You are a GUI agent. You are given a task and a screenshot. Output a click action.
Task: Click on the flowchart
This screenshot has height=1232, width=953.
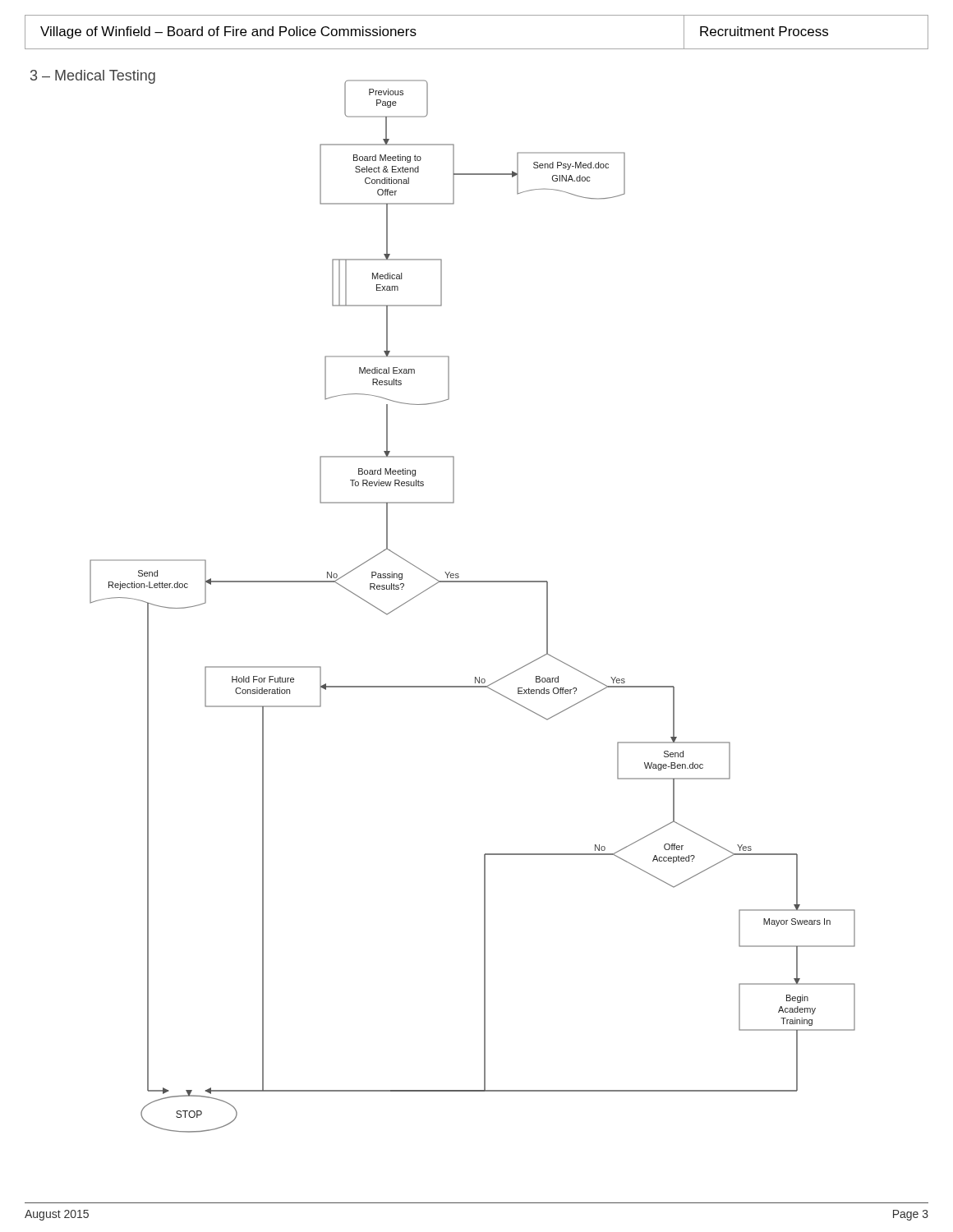[476, 621]
